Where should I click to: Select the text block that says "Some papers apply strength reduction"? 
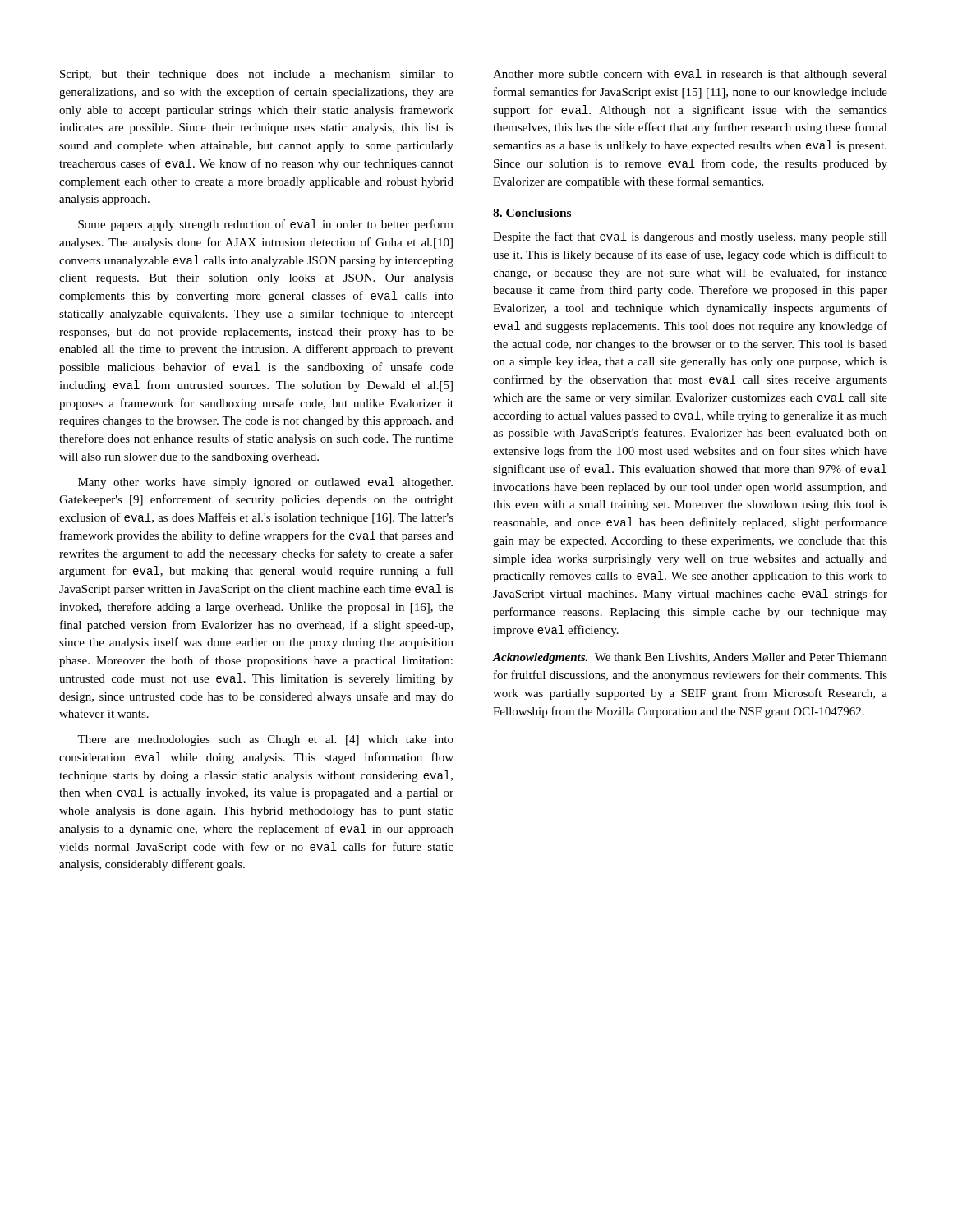pyautogui.click(x=256, y=341)
